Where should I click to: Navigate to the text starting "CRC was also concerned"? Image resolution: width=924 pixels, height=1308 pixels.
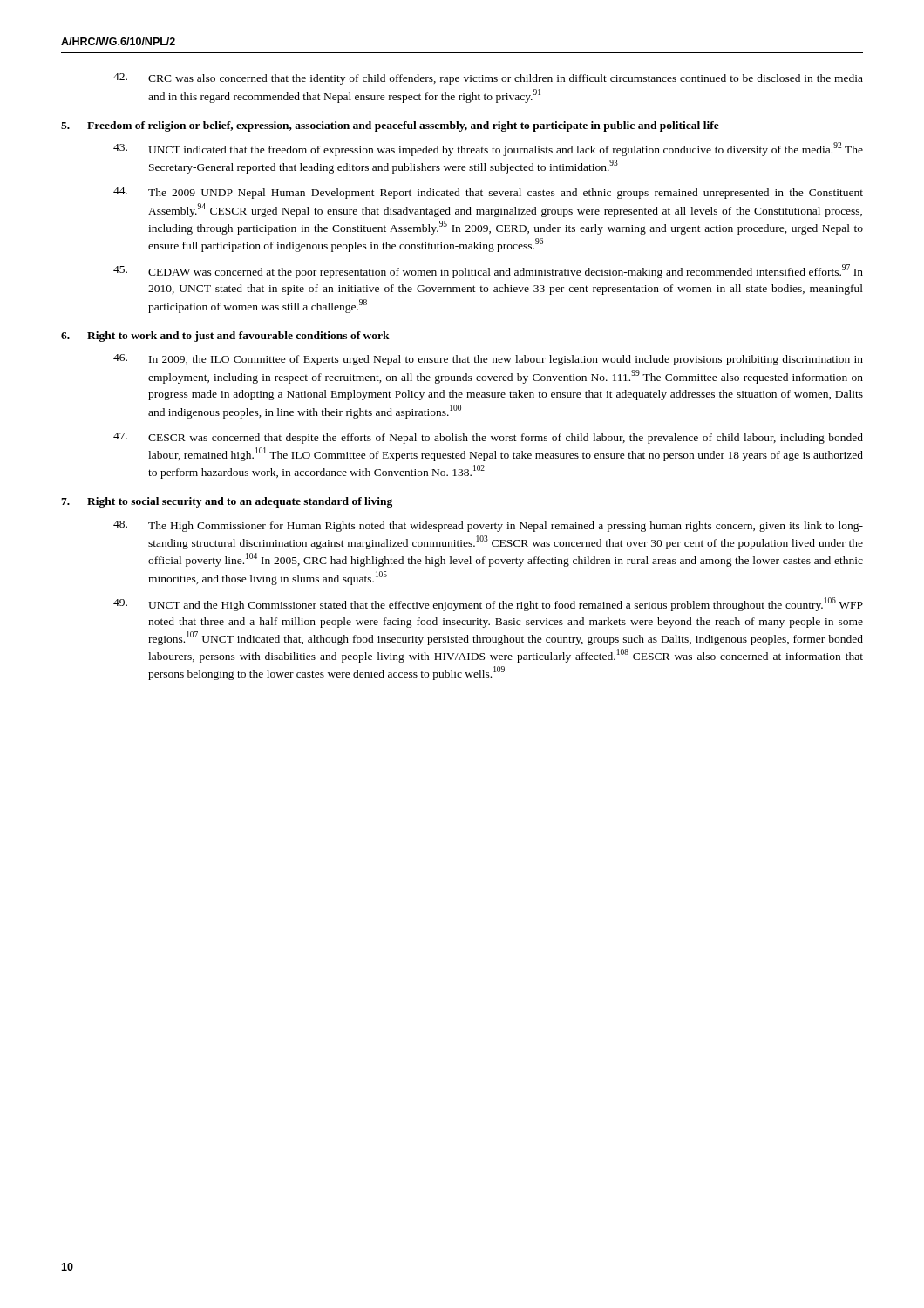[x=488, y=87]
